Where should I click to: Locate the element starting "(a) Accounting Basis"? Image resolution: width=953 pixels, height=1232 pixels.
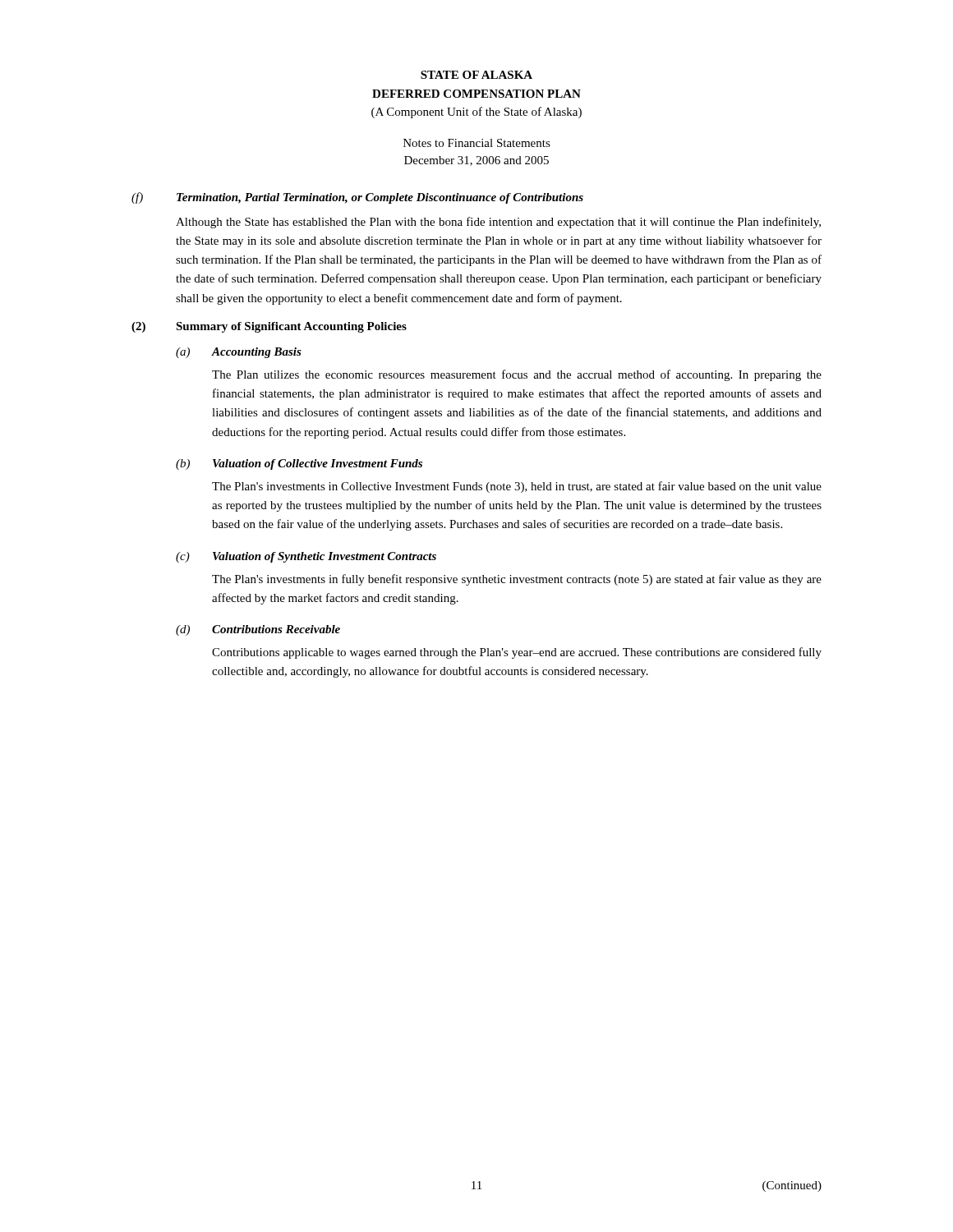(239, 352)
